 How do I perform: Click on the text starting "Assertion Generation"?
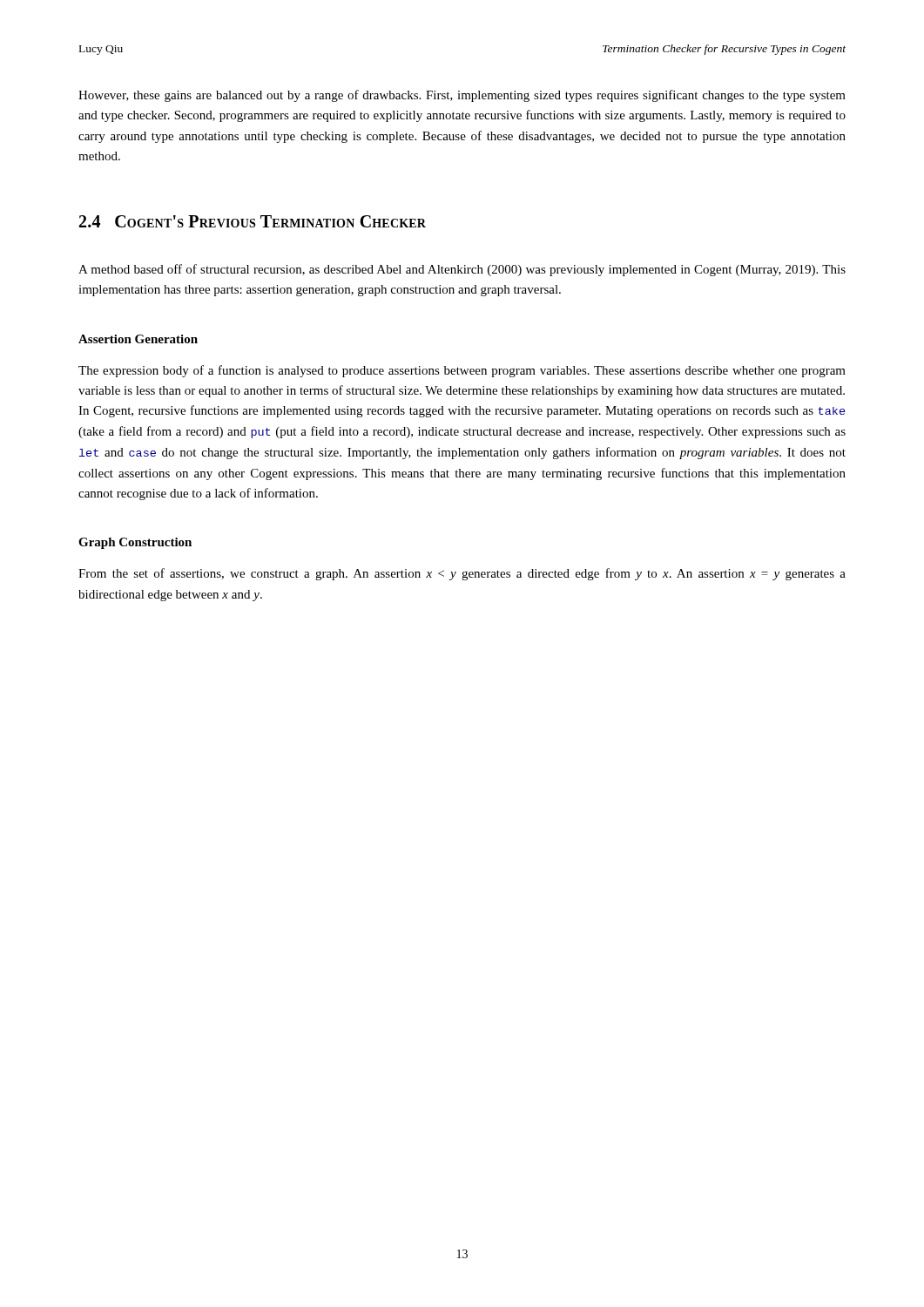138,339
